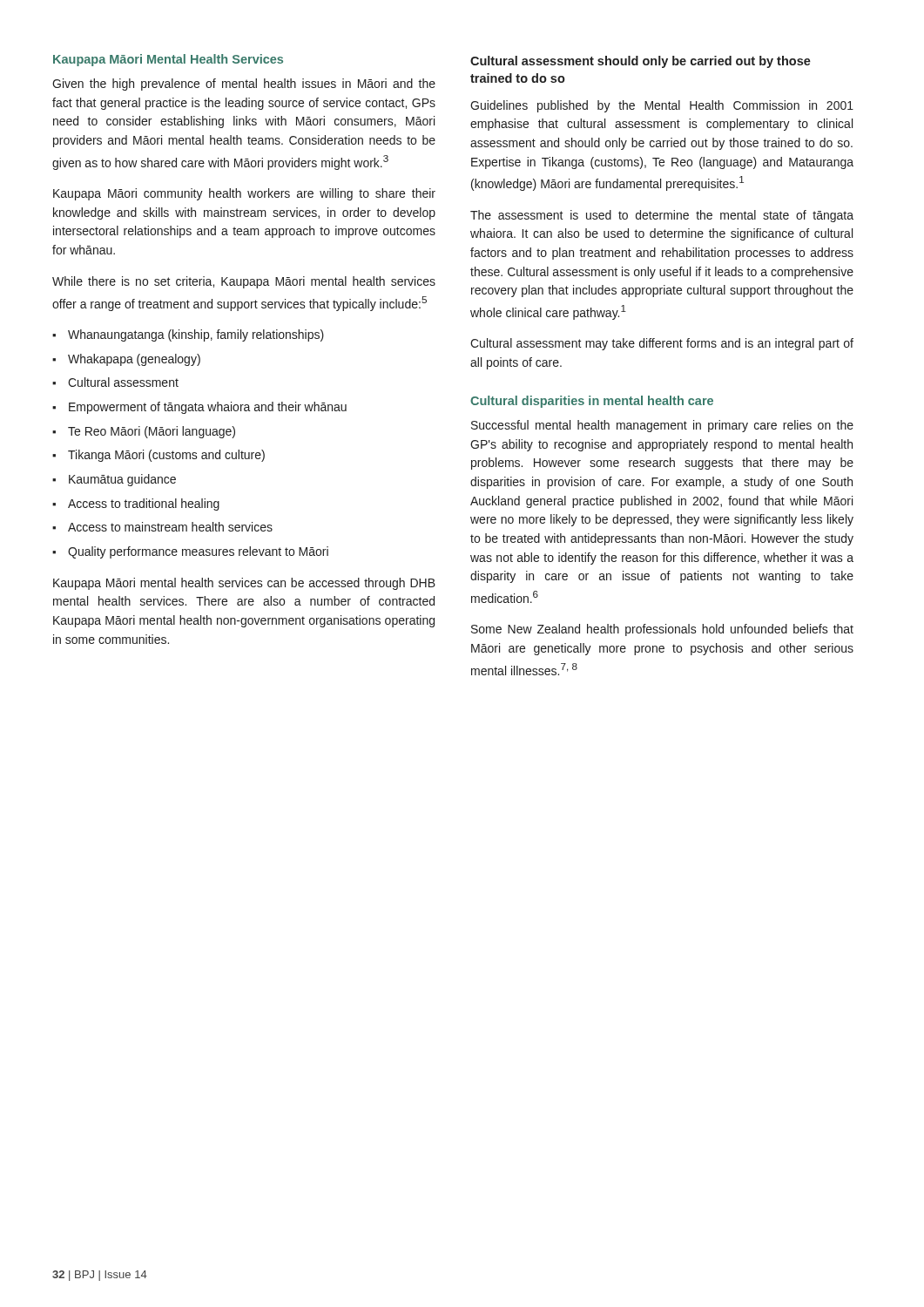Screen dimensions: 1307x924
Task: Find the section header that says "Cultural assessment should only be"
Action: click(640, 70)
